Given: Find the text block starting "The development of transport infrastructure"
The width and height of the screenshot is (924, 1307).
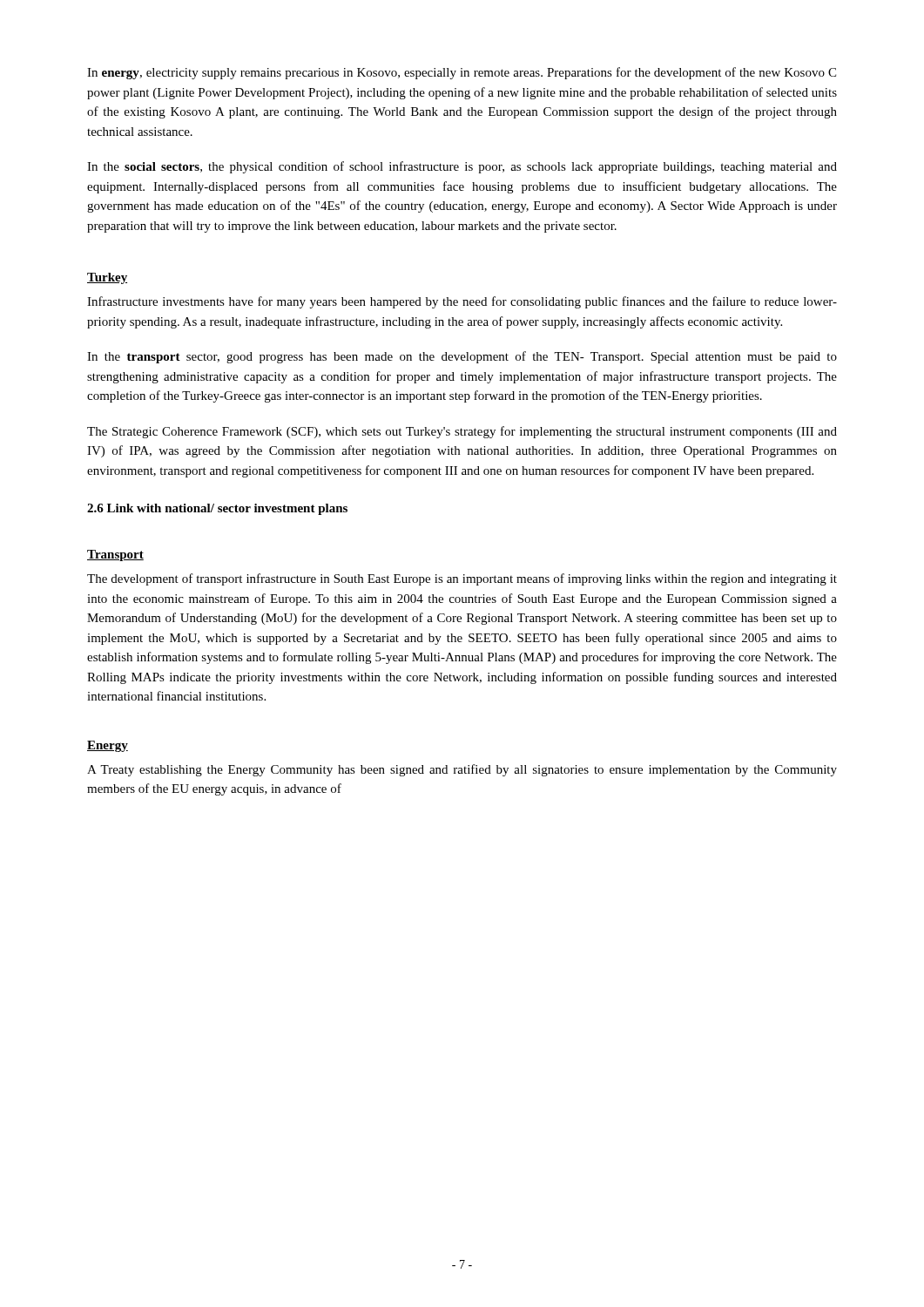Looking at the screenshot, I should [x=462, y=637].
